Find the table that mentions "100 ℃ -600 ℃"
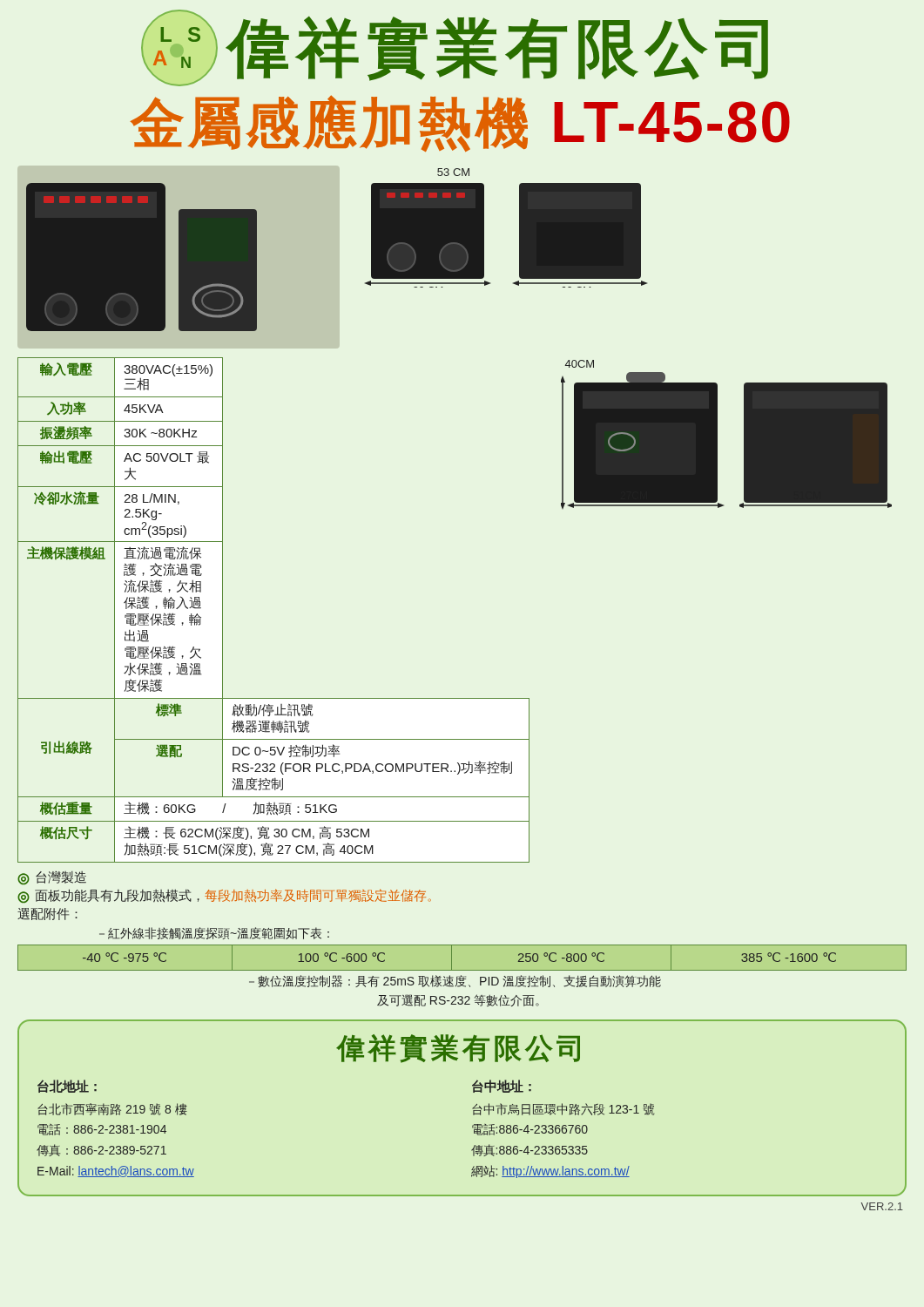Image resolution: width=924 pixels, height=1307 pixels. (x=462, y=958)
